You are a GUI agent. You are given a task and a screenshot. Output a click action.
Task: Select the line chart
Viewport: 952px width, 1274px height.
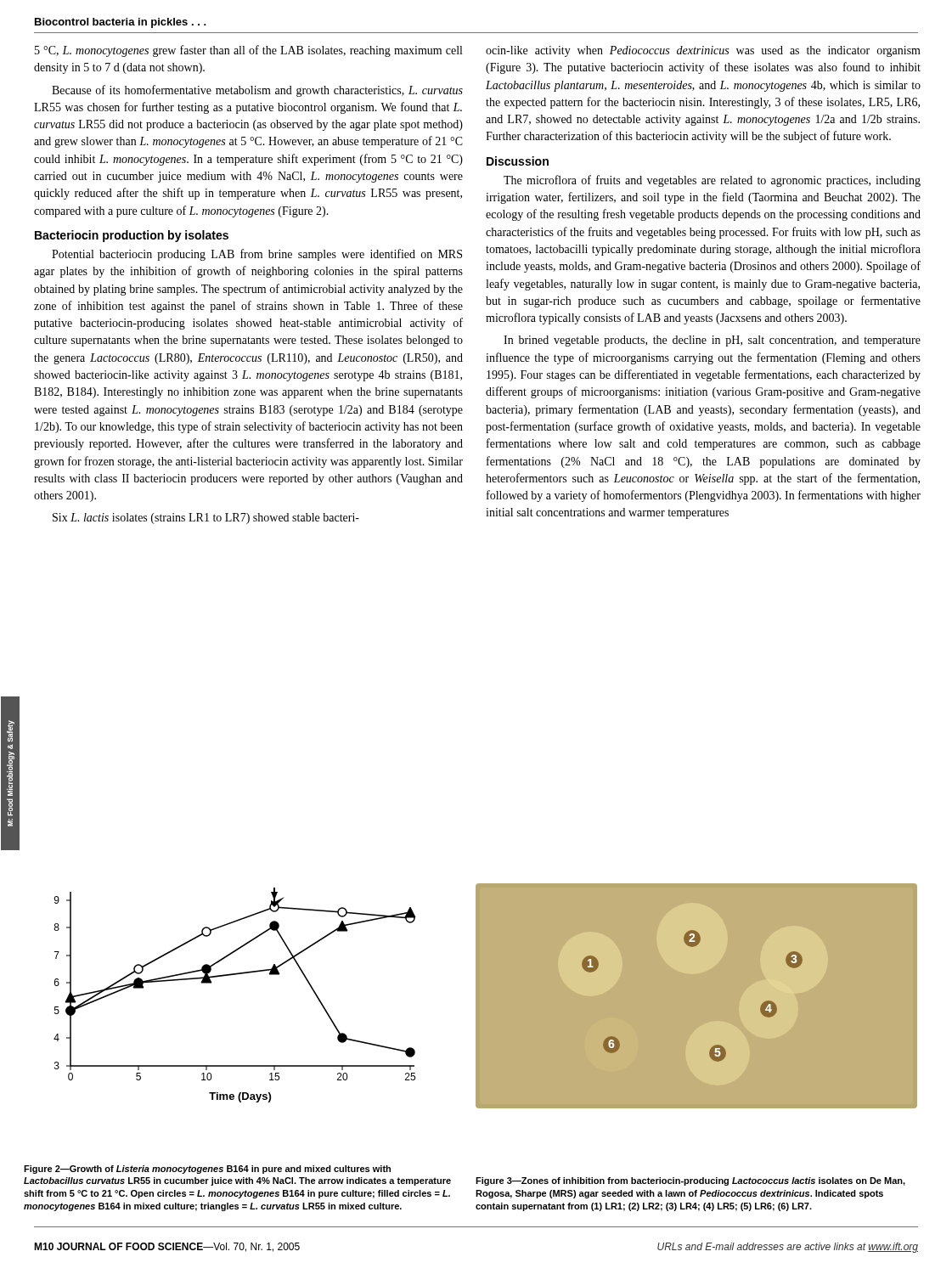238,994
